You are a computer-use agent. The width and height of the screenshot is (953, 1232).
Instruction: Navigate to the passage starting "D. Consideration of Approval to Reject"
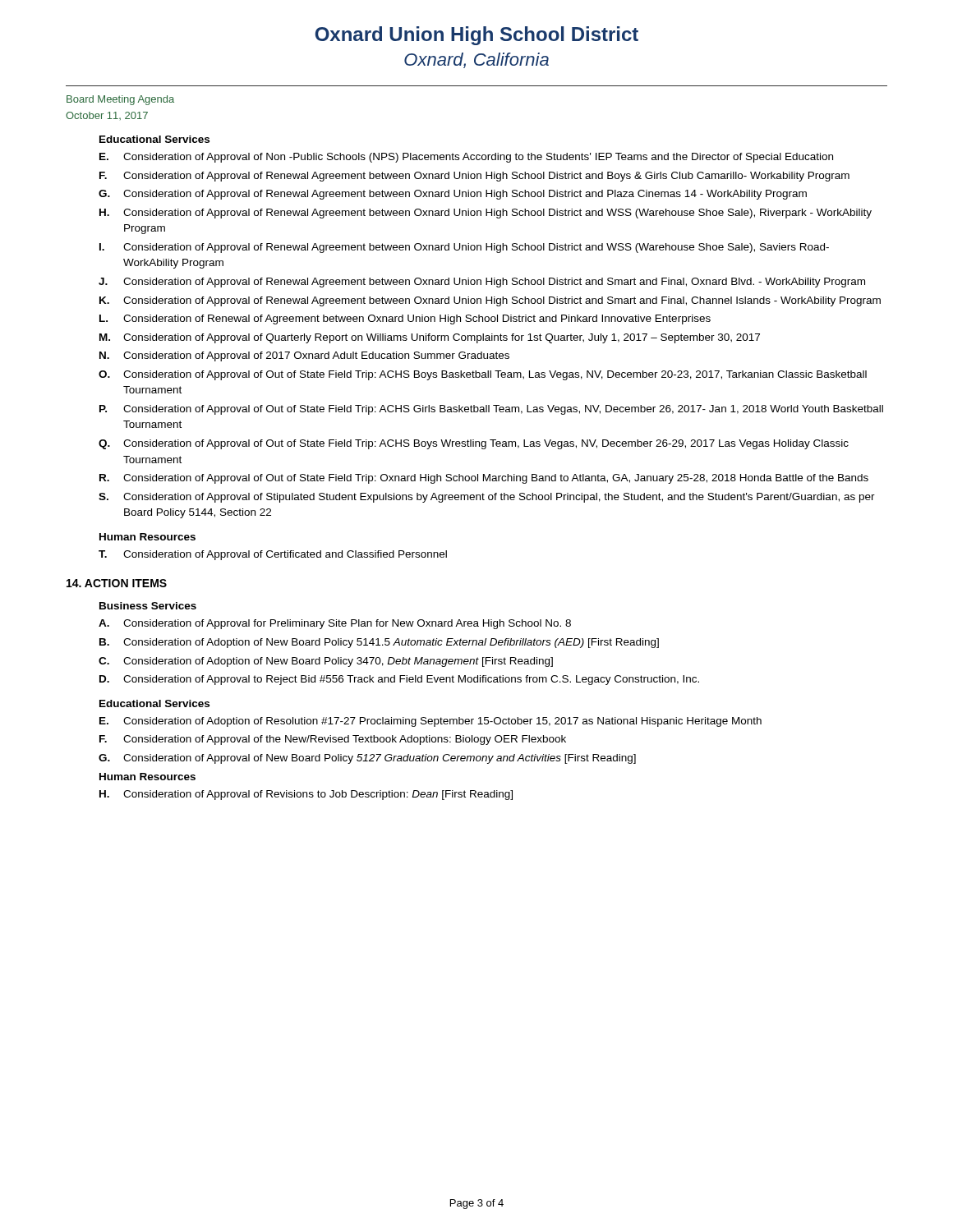[x=493, y=679]
